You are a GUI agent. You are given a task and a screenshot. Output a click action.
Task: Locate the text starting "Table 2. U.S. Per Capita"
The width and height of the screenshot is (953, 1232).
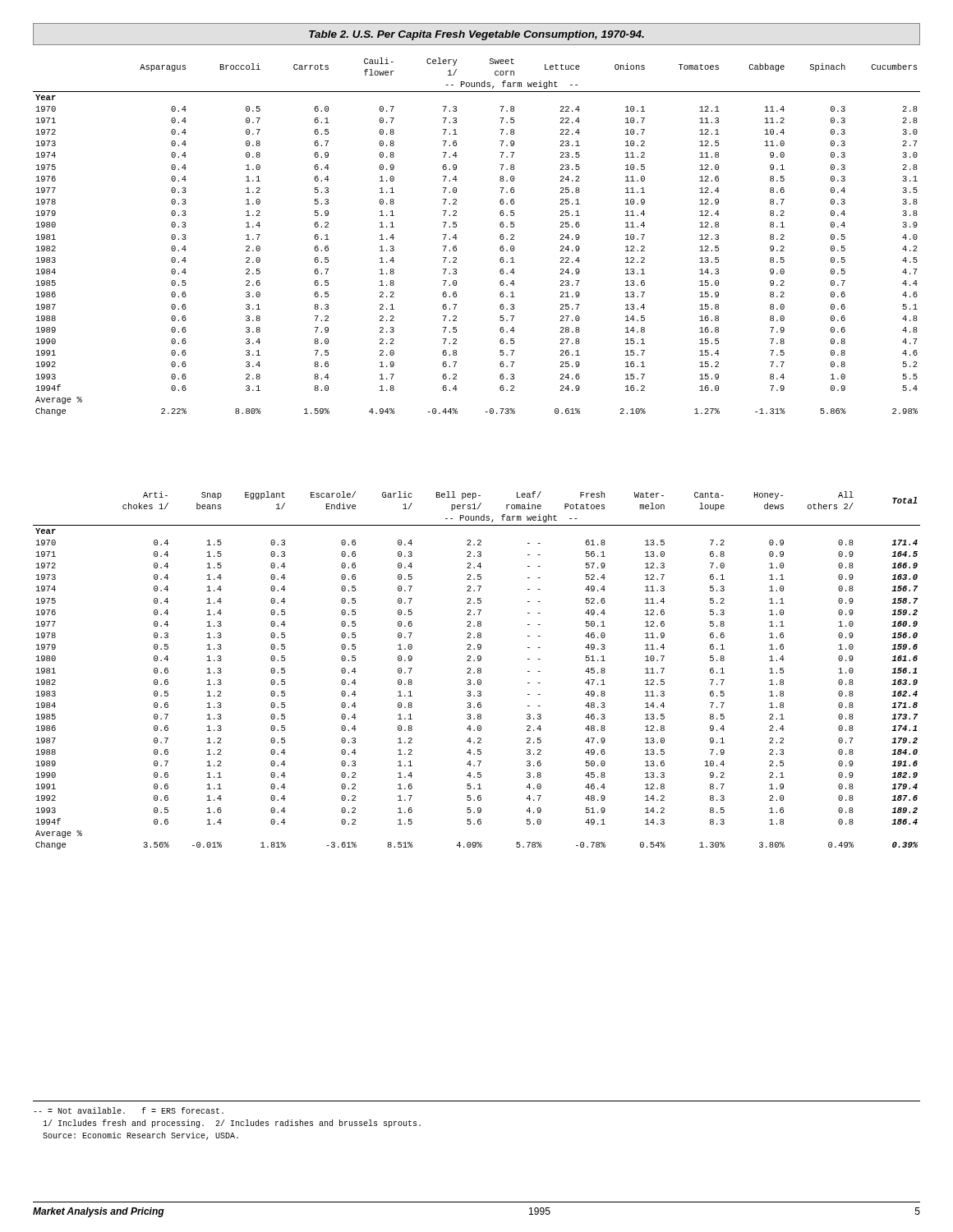tap(476, 34)
